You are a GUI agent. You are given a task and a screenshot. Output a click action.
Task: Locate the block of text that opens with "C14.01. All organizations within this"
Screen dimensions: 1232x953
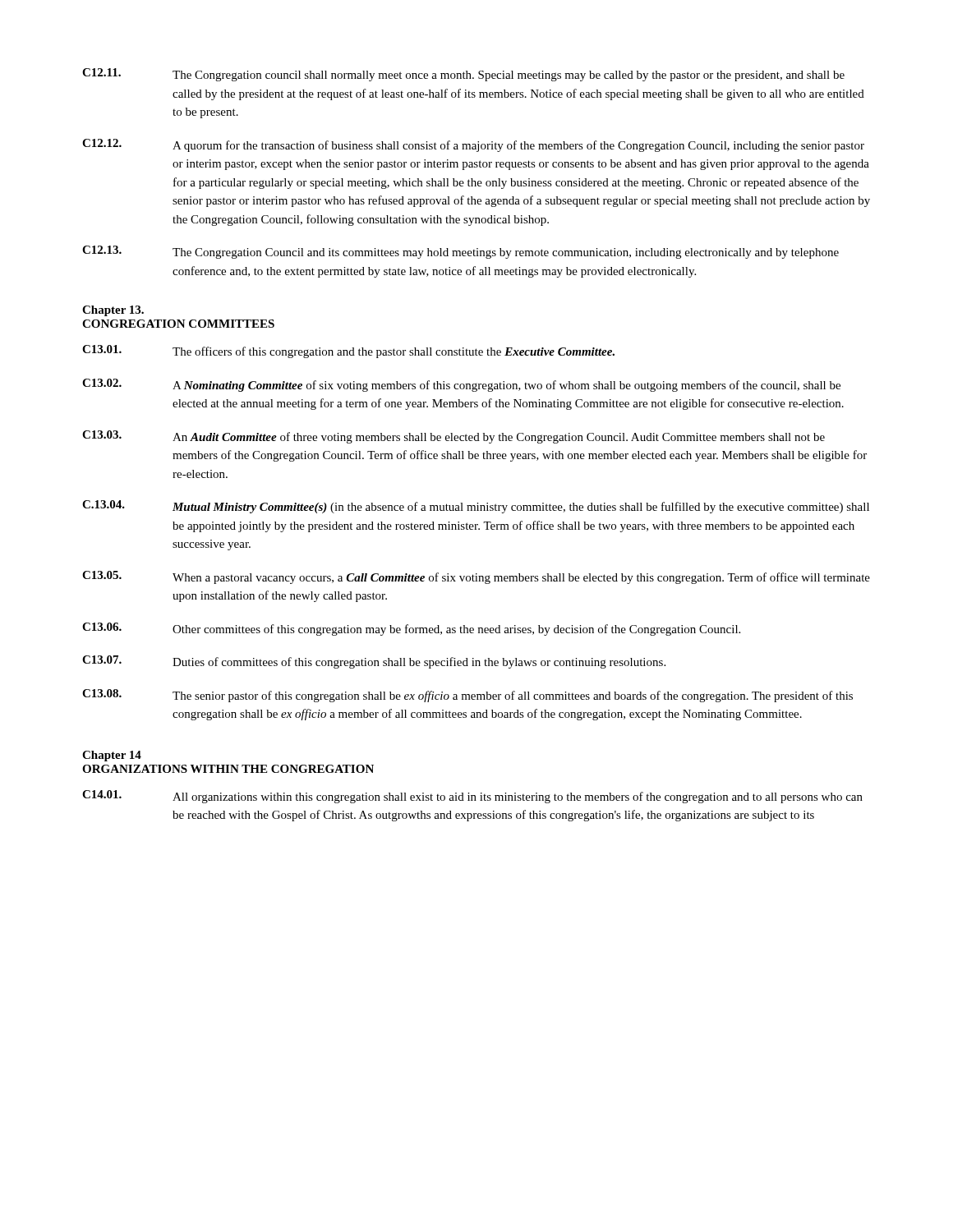476,806
